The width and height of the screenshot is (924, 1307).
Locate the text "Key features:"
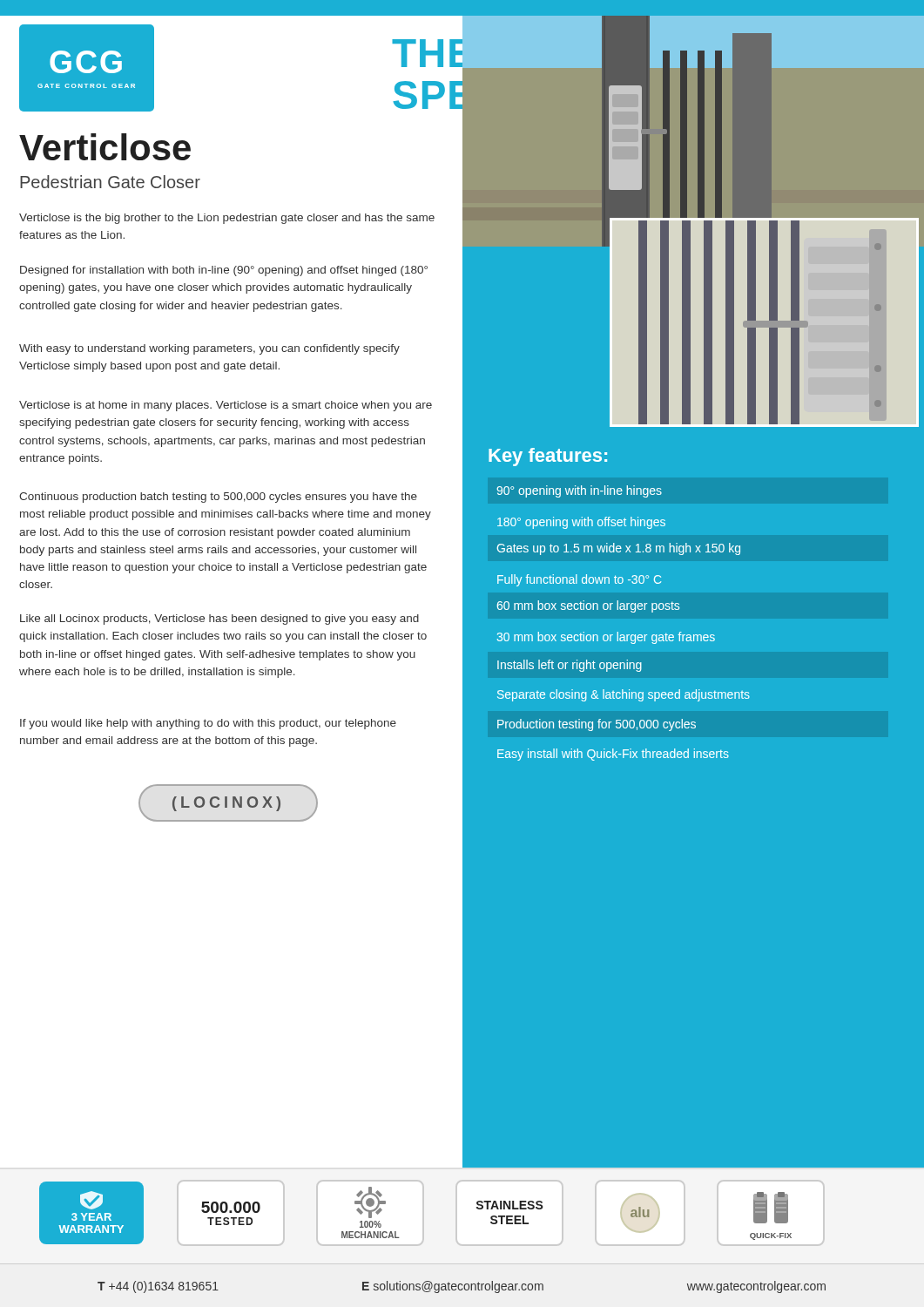[548, 457]
